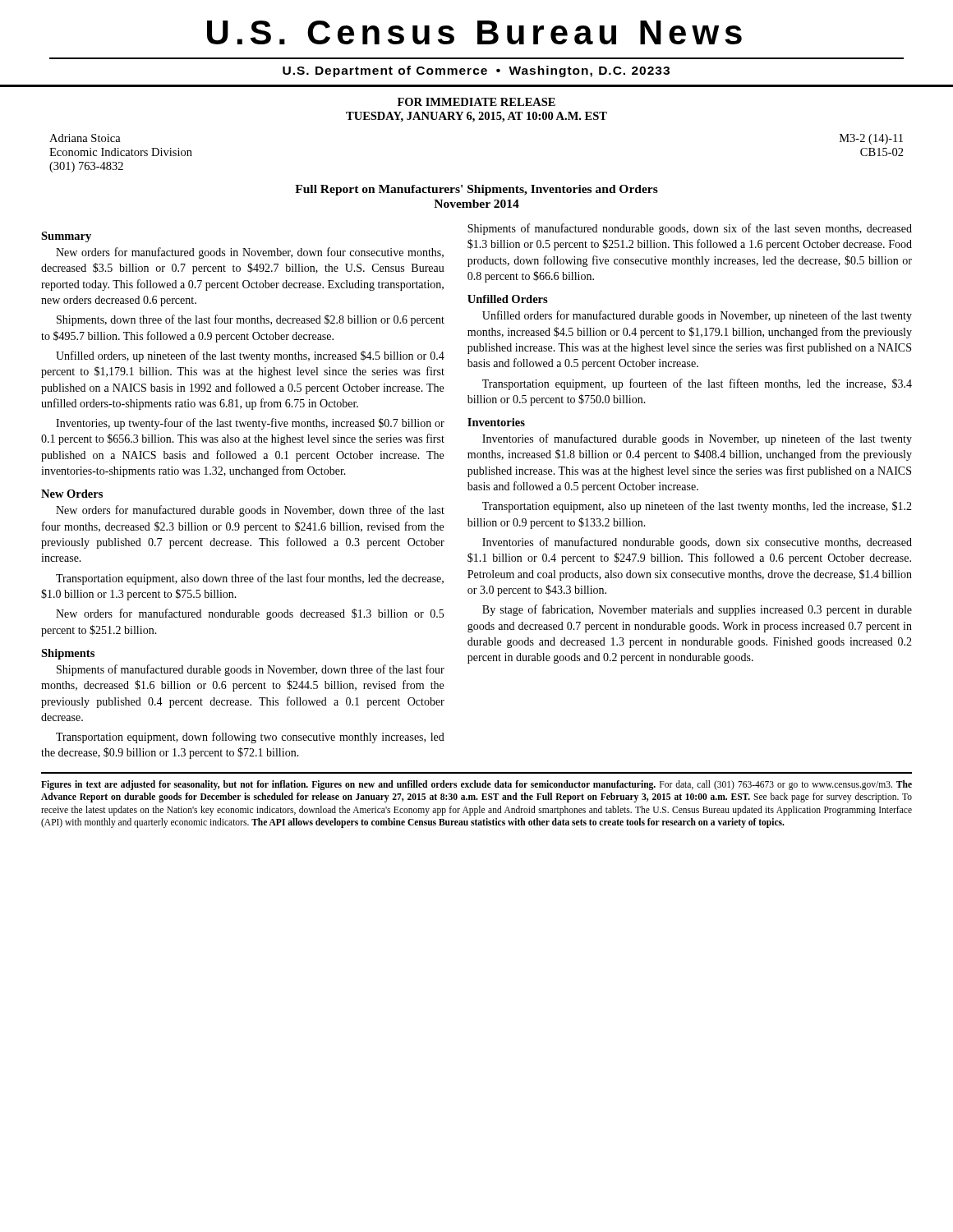The image size is (953, 1232).
Task: Find the block on this page that starts "Shipments of manufactured nondurable"
Action: (690, 253)
